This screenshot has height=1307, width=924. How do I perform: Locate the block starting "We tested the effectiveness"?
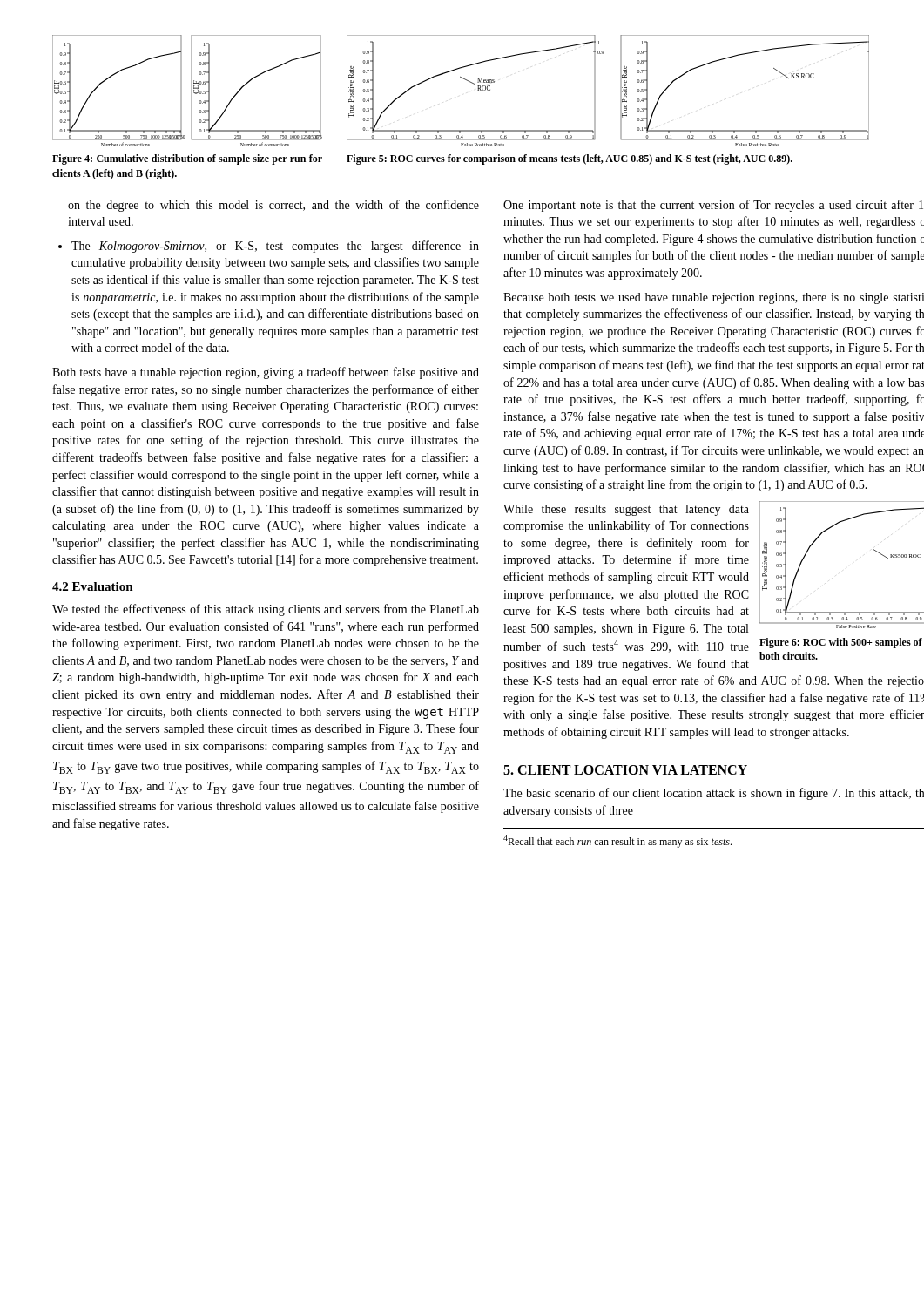click(266, 717)
